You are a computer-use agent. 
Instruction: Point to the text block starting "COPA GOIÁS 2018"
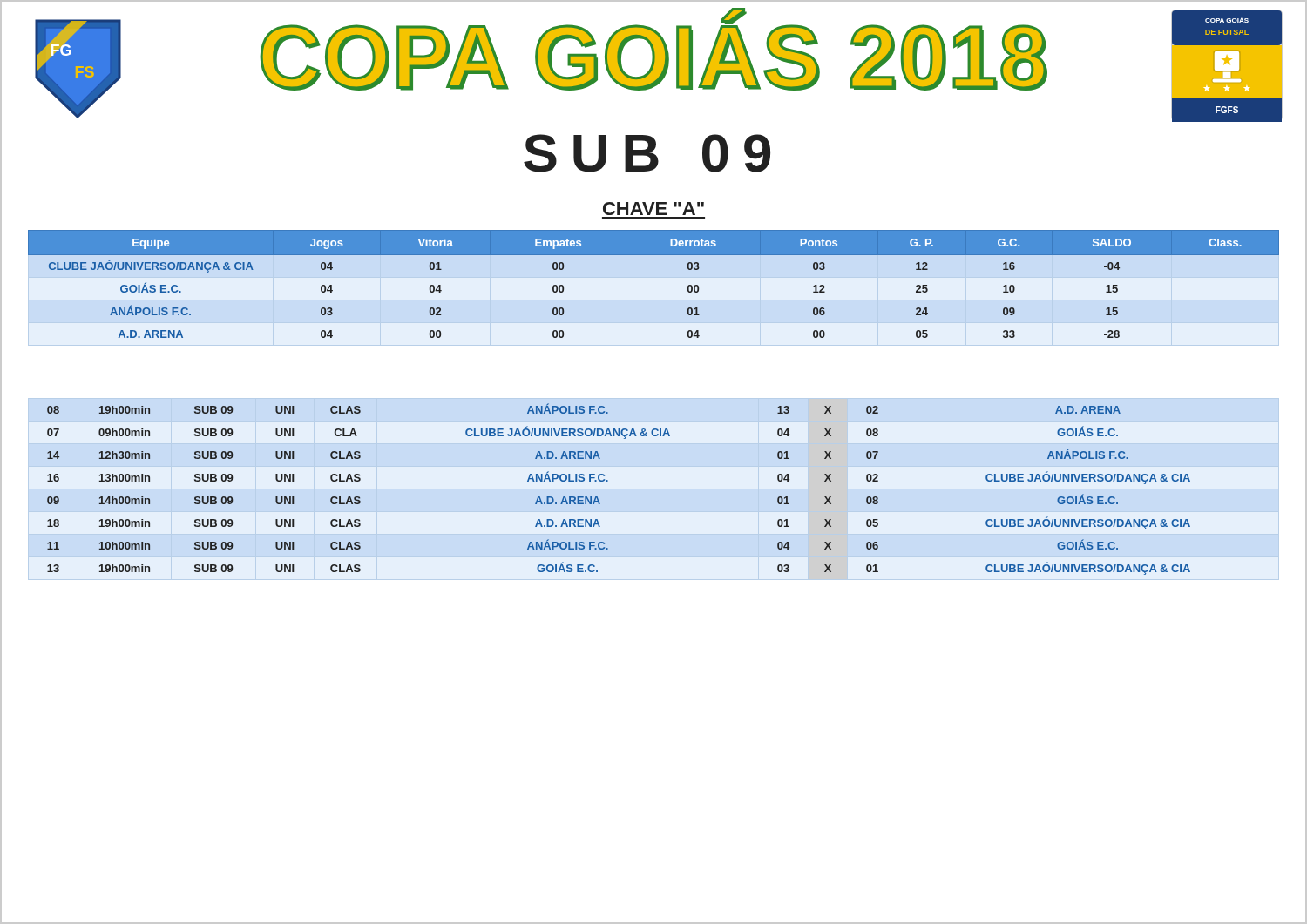654,54
